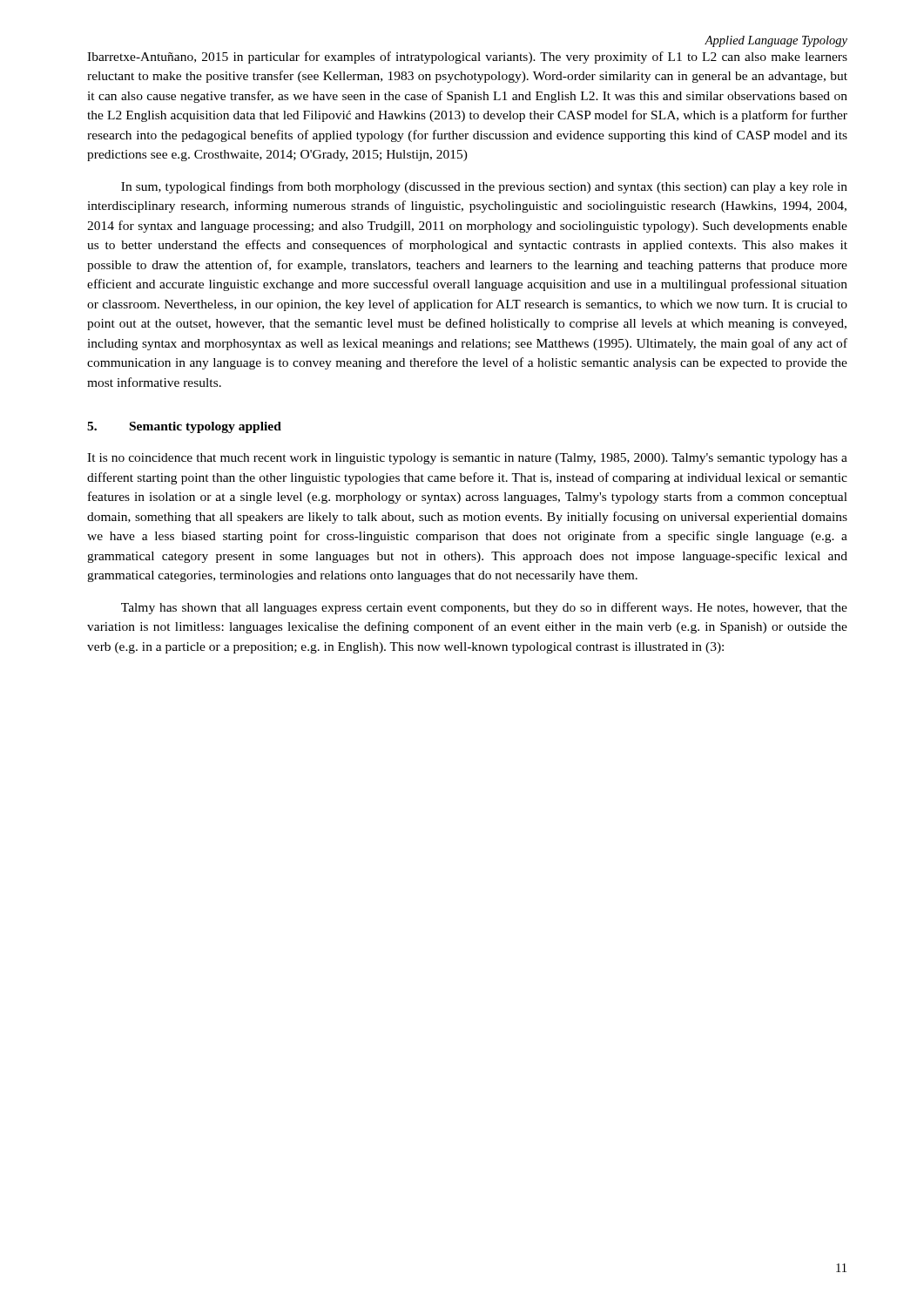Select the element starting "Talmy has shown that all languages"
924x1307 pixels.
pyautogui.click(x=467, y=627)
